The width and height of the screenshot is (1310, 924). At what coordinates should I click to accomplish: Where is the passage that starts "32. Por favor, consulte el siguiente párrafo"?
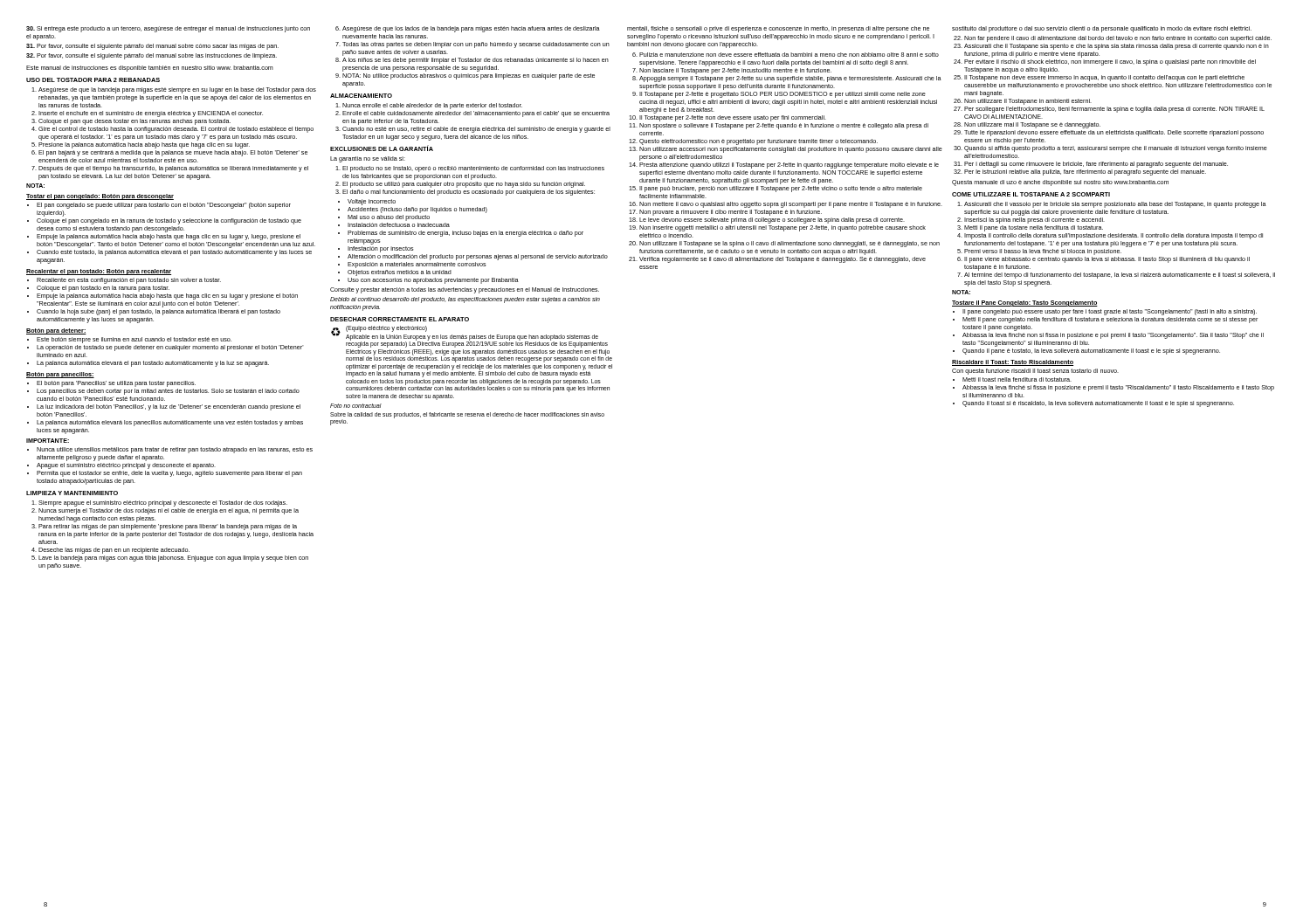pos(171,55)
